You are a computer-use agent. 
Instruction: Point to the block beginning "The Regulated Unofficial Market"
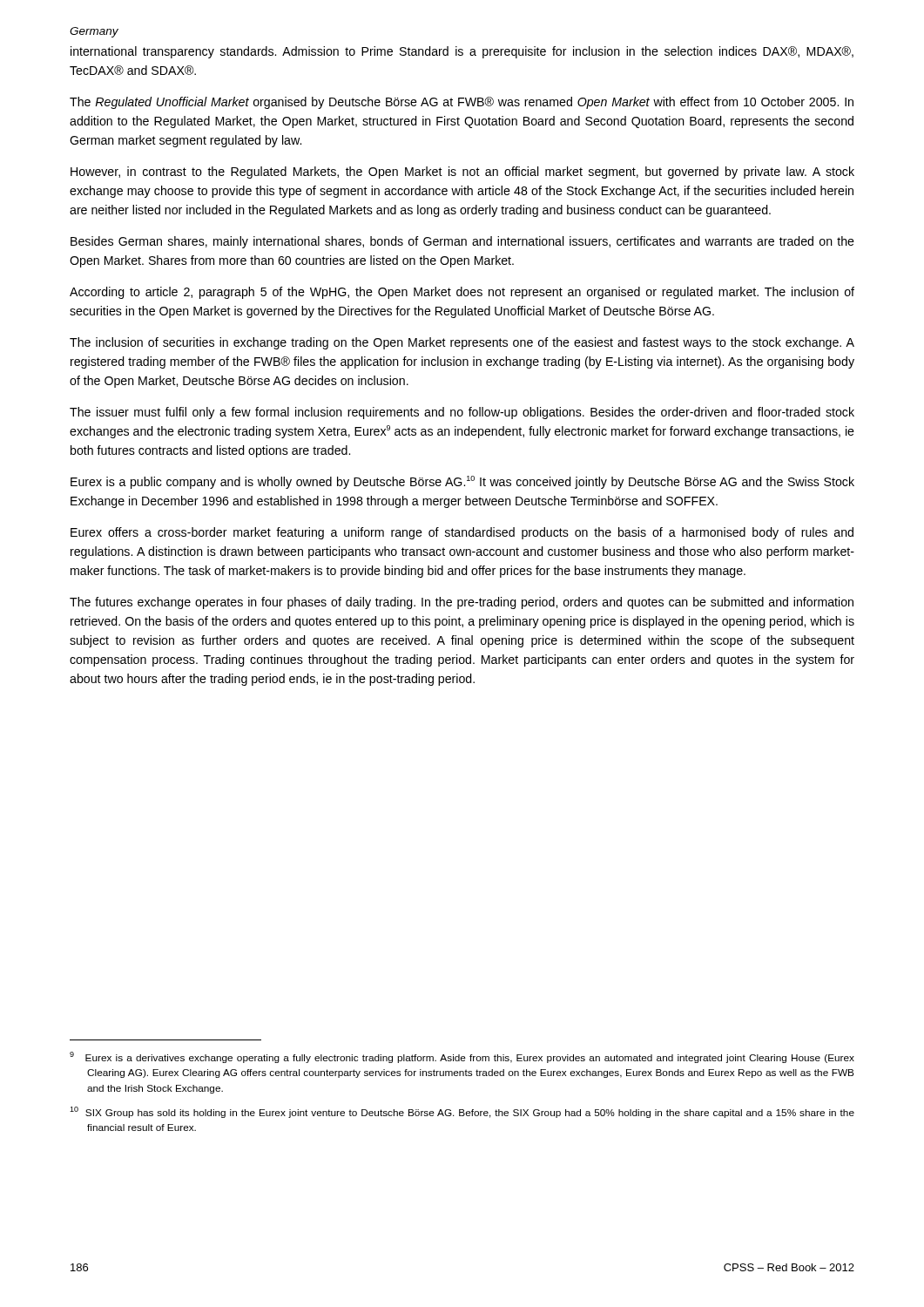pos(462,121)
